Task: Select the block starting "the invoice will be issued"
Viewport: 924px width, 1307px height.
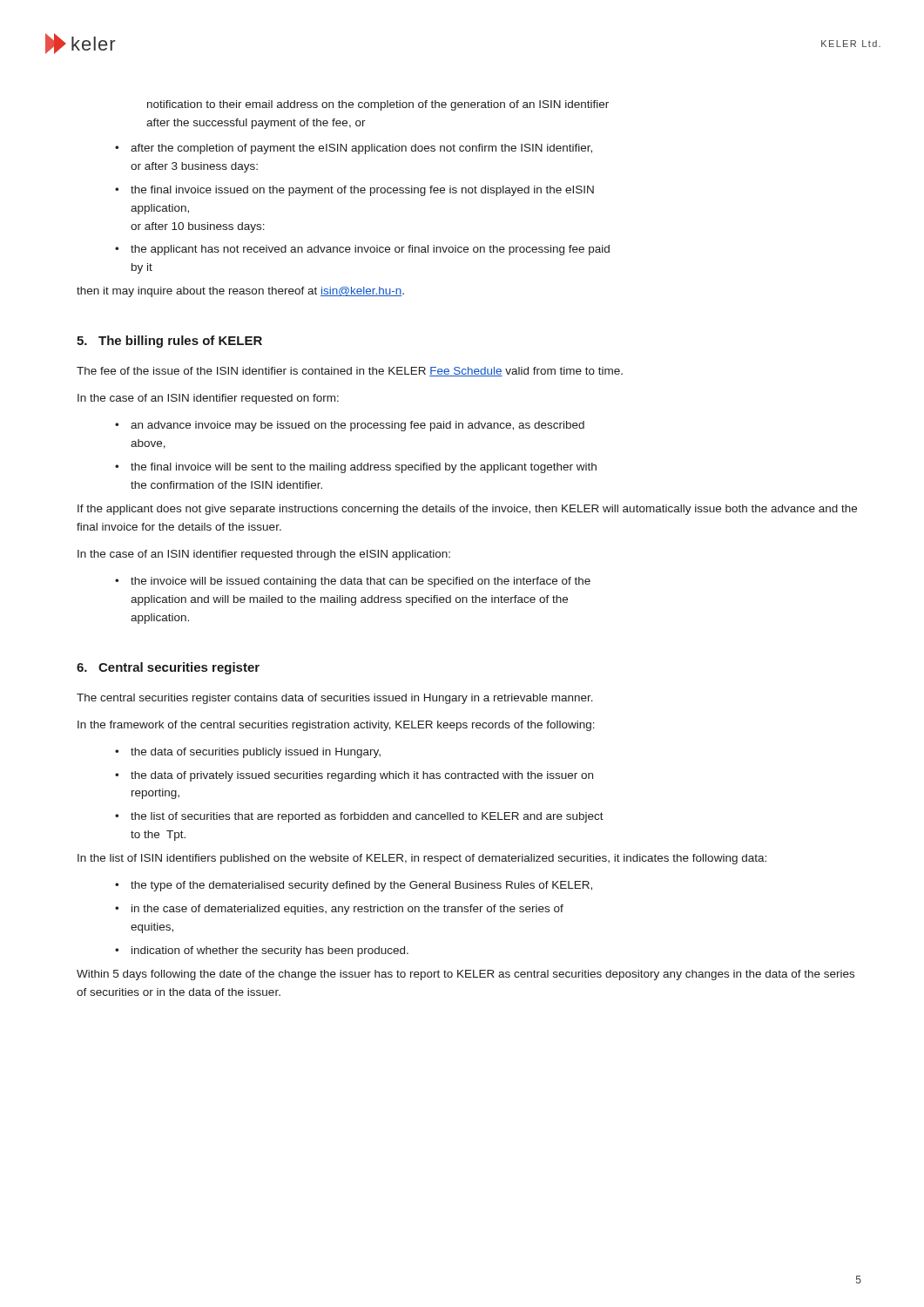Action: (x=361, y=599)
